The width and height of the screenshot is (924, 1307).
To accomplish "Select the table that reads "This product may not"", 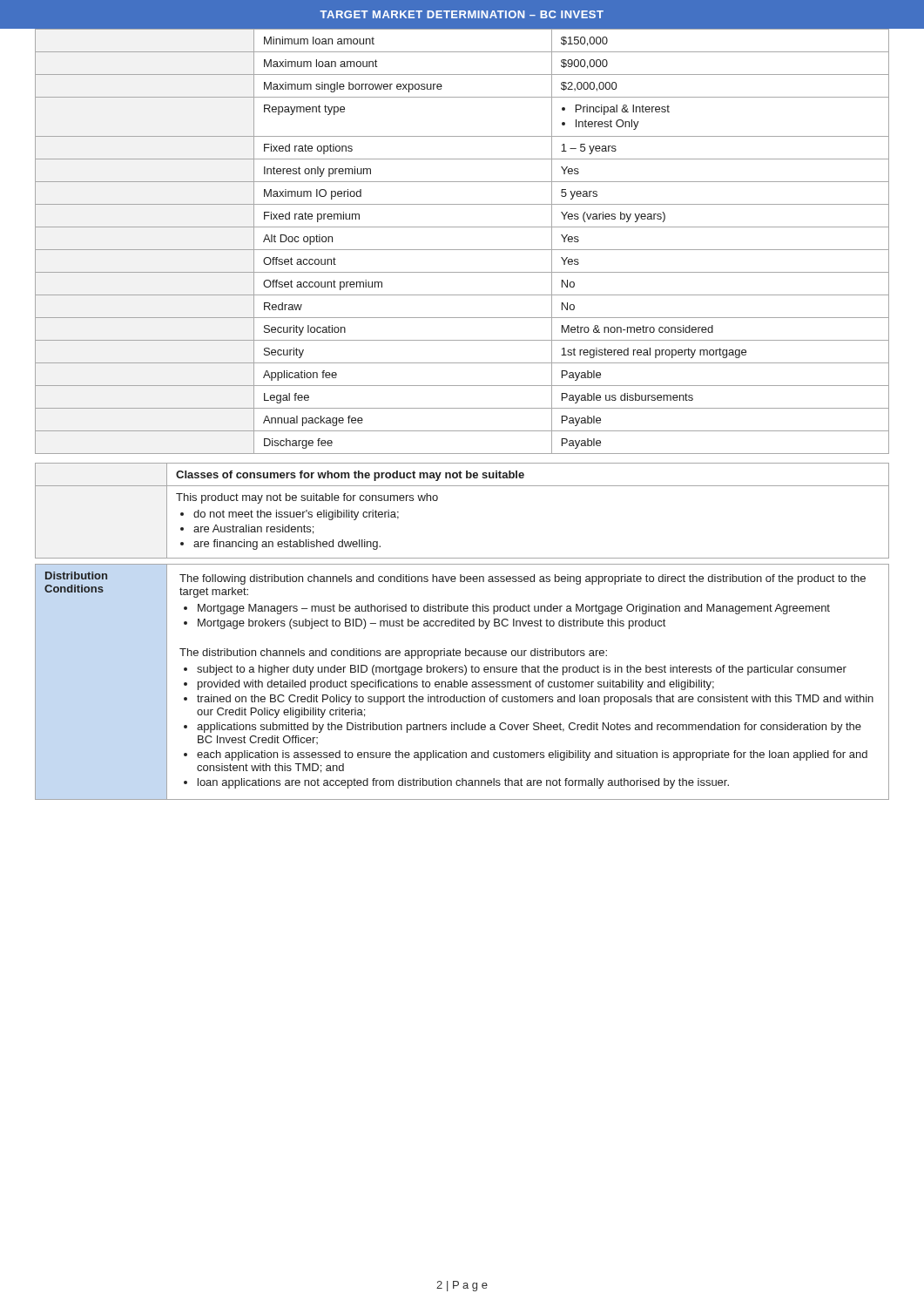I will [x=462, y=511].
